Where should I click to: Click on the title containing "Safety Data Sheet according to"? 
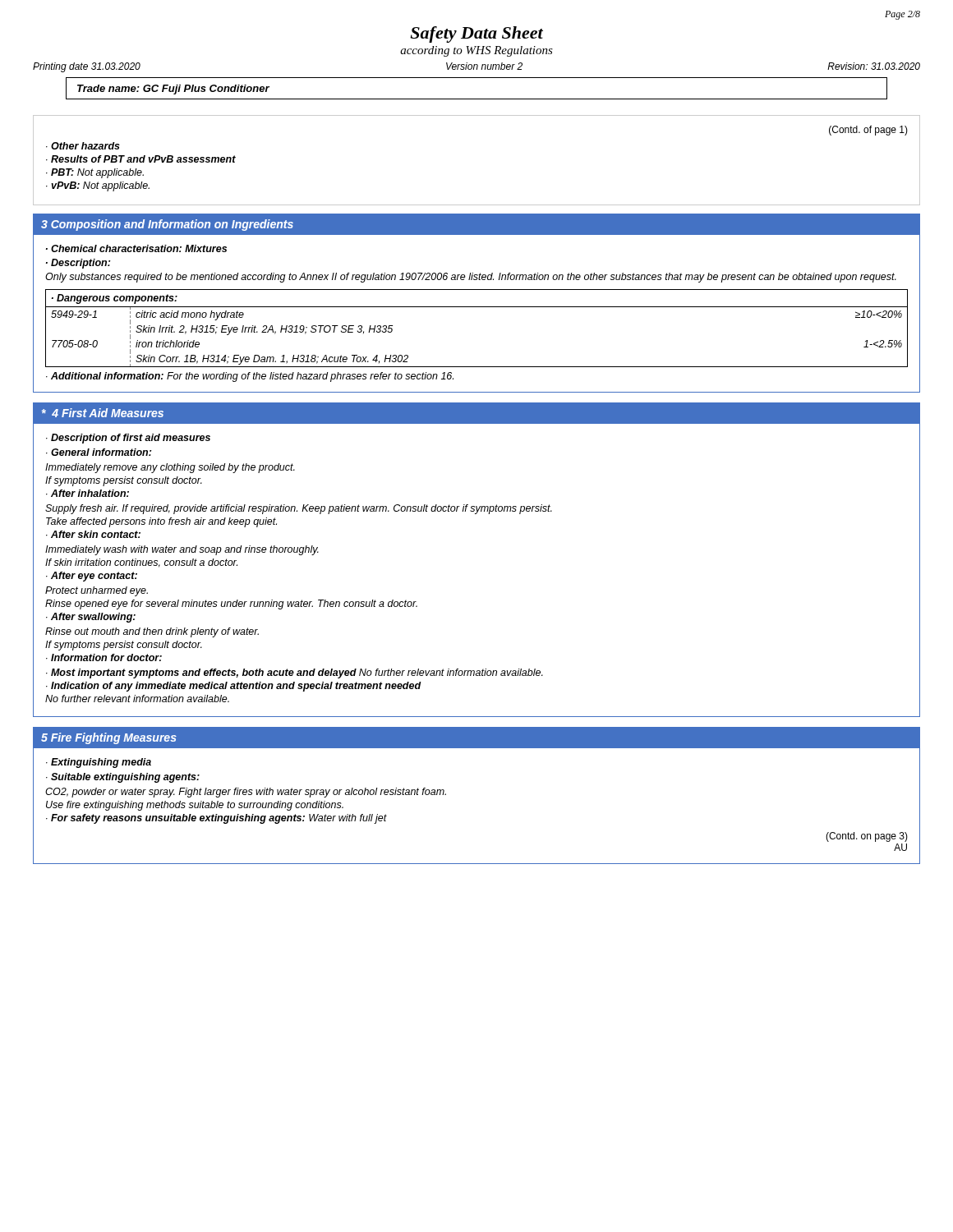tap(476, 40)
